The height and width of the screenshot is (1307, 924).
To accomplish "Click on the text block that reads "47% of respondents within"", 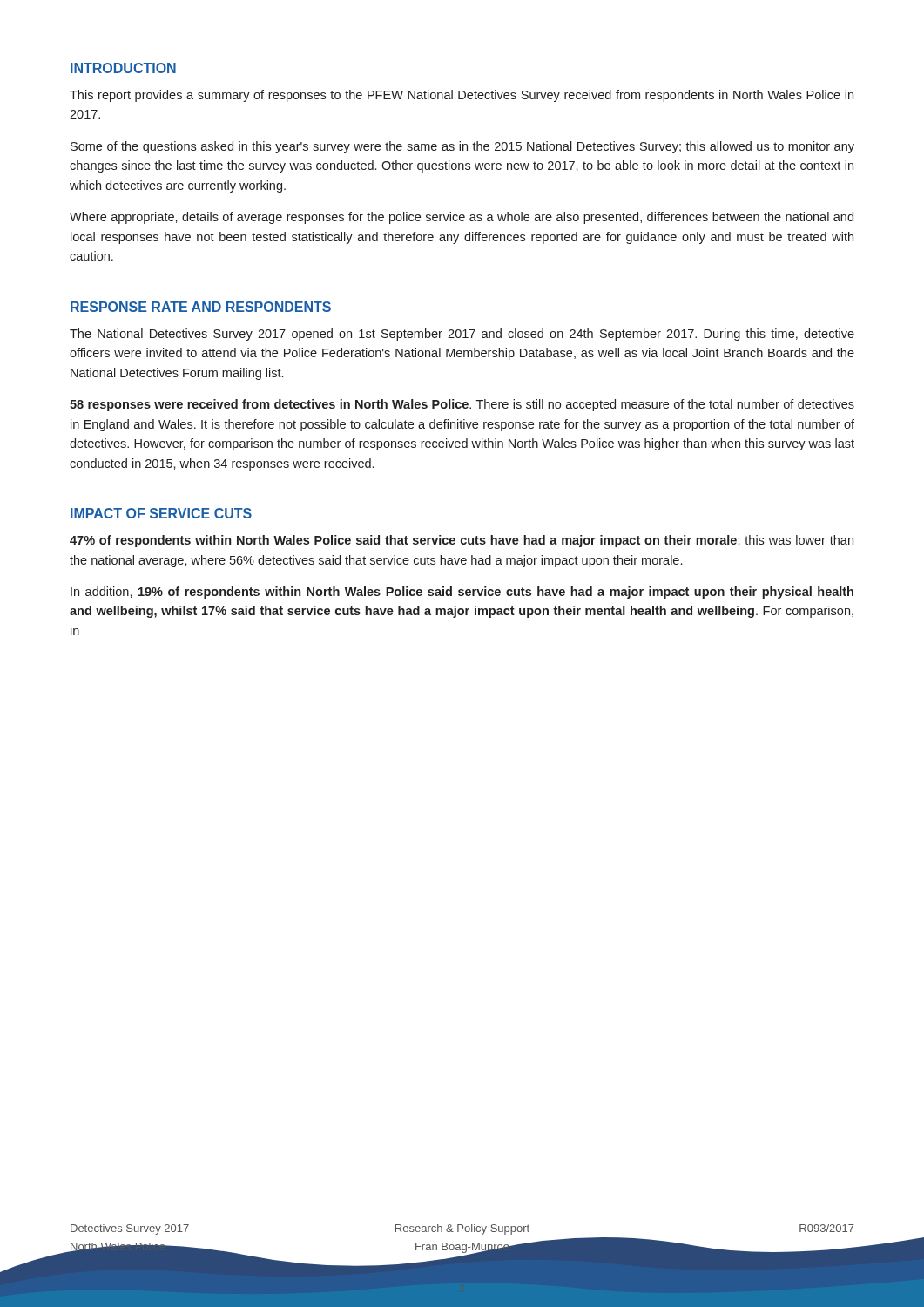I will (x=462, y=550).
